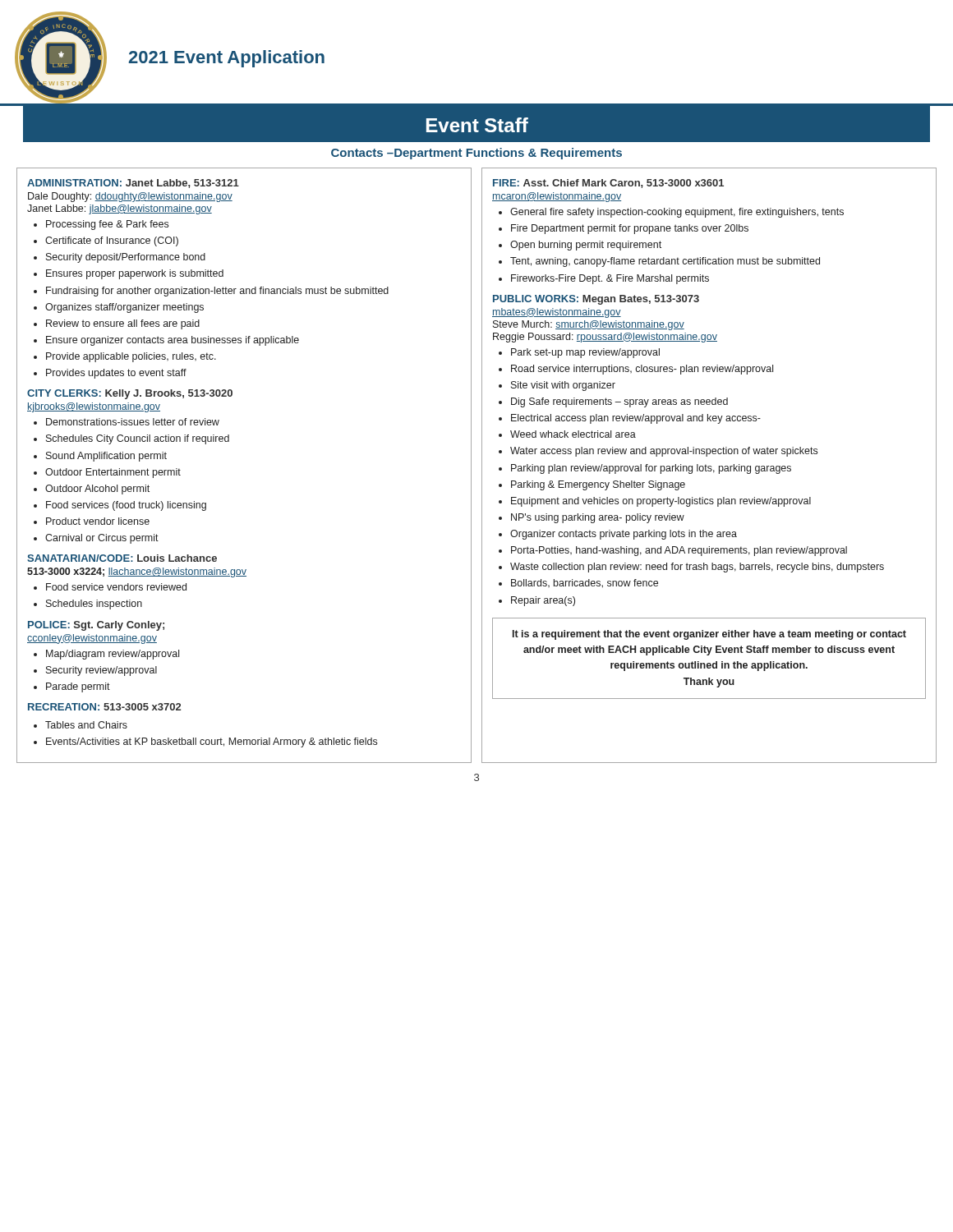Click where it says "Food service vendors reviewed"

(x=116, y=587)
